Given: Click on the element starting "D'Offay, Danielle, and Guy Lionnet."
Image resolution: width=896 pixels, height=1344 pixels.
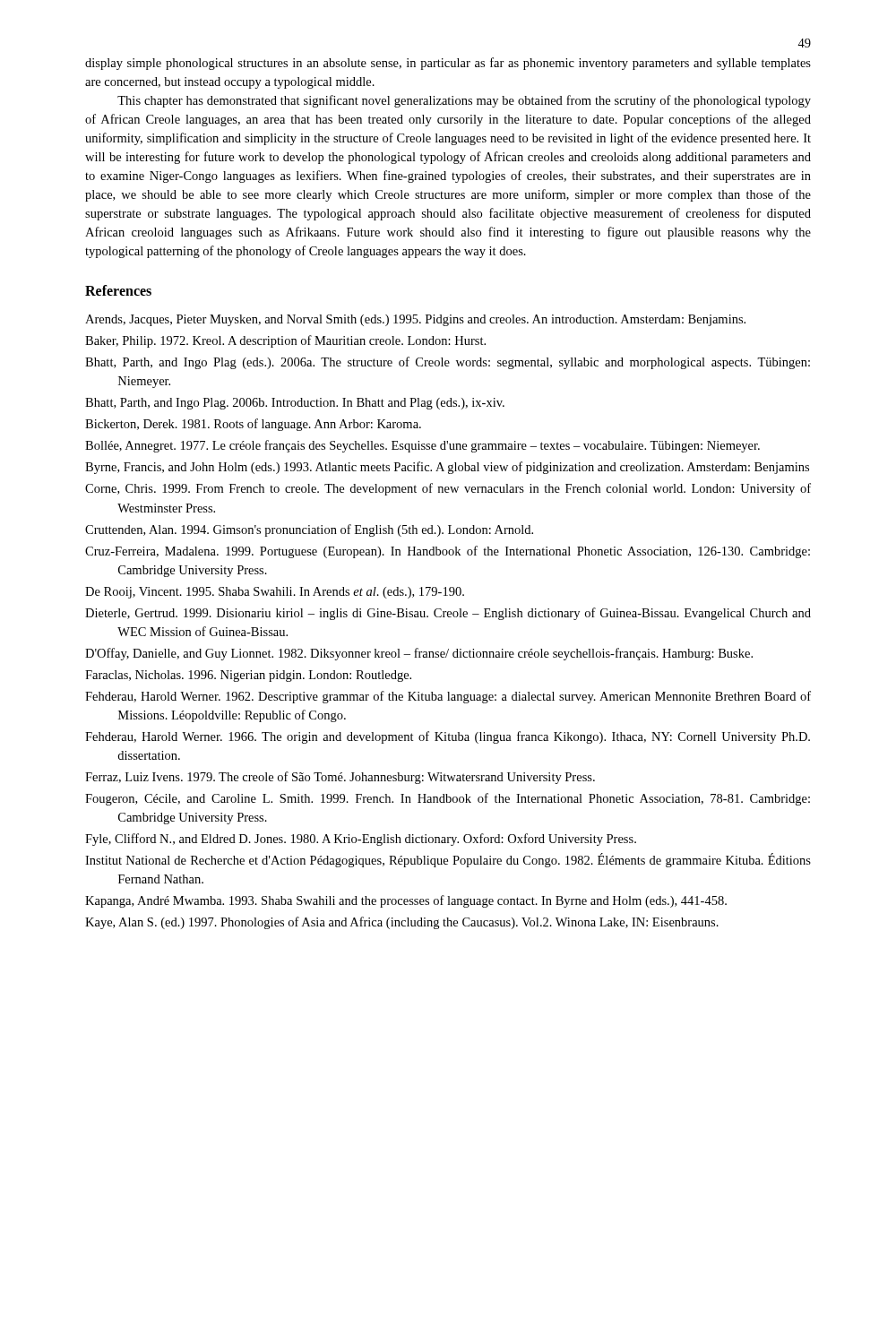Looking at the screenshot, I should (x=419, y=653).
